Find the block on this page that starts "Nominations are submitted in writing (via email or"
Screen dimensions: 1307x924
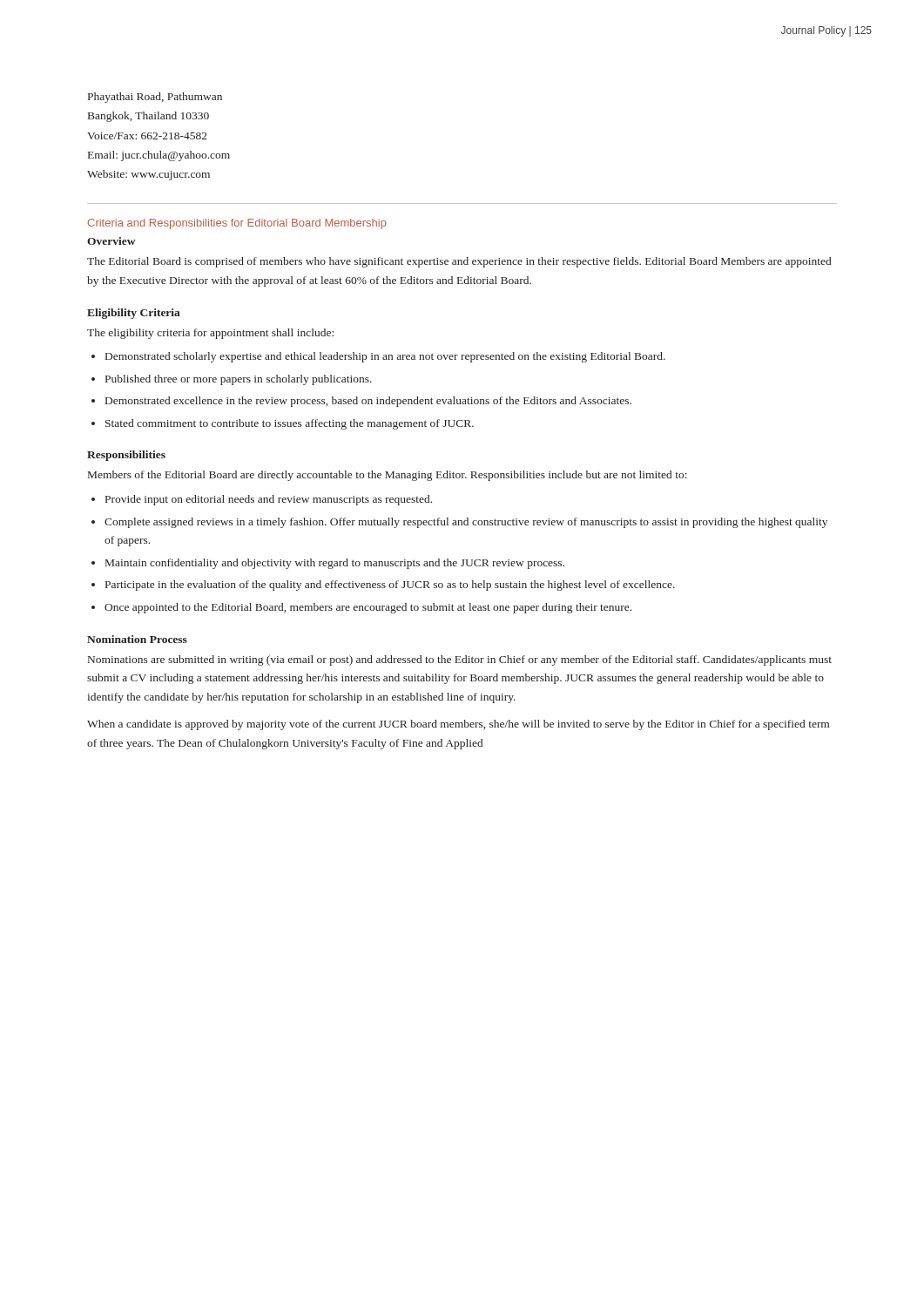click(459, 678)
